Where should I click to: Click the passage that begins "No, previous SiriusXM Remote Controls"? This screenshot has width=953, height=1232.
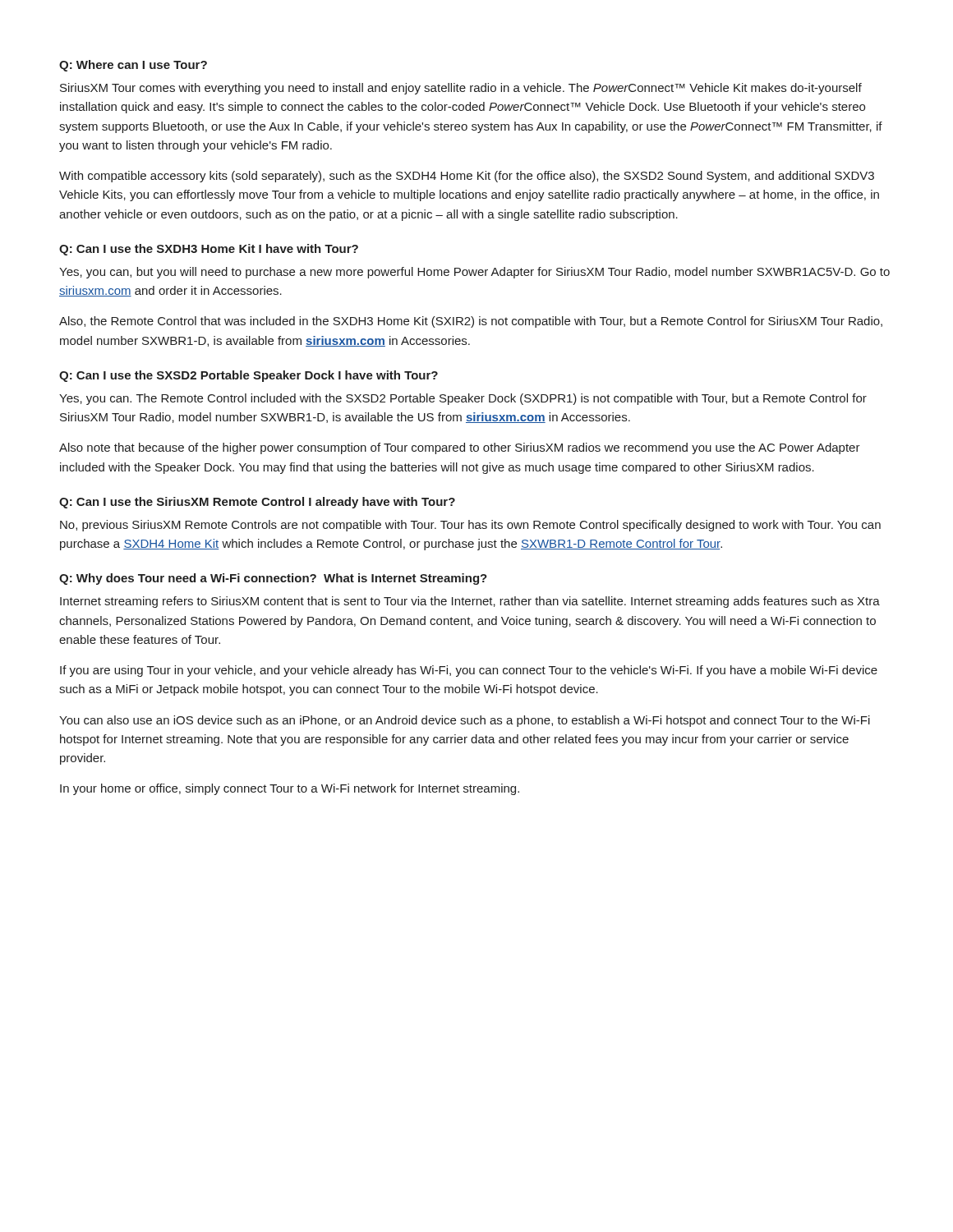tap(470, 534)
